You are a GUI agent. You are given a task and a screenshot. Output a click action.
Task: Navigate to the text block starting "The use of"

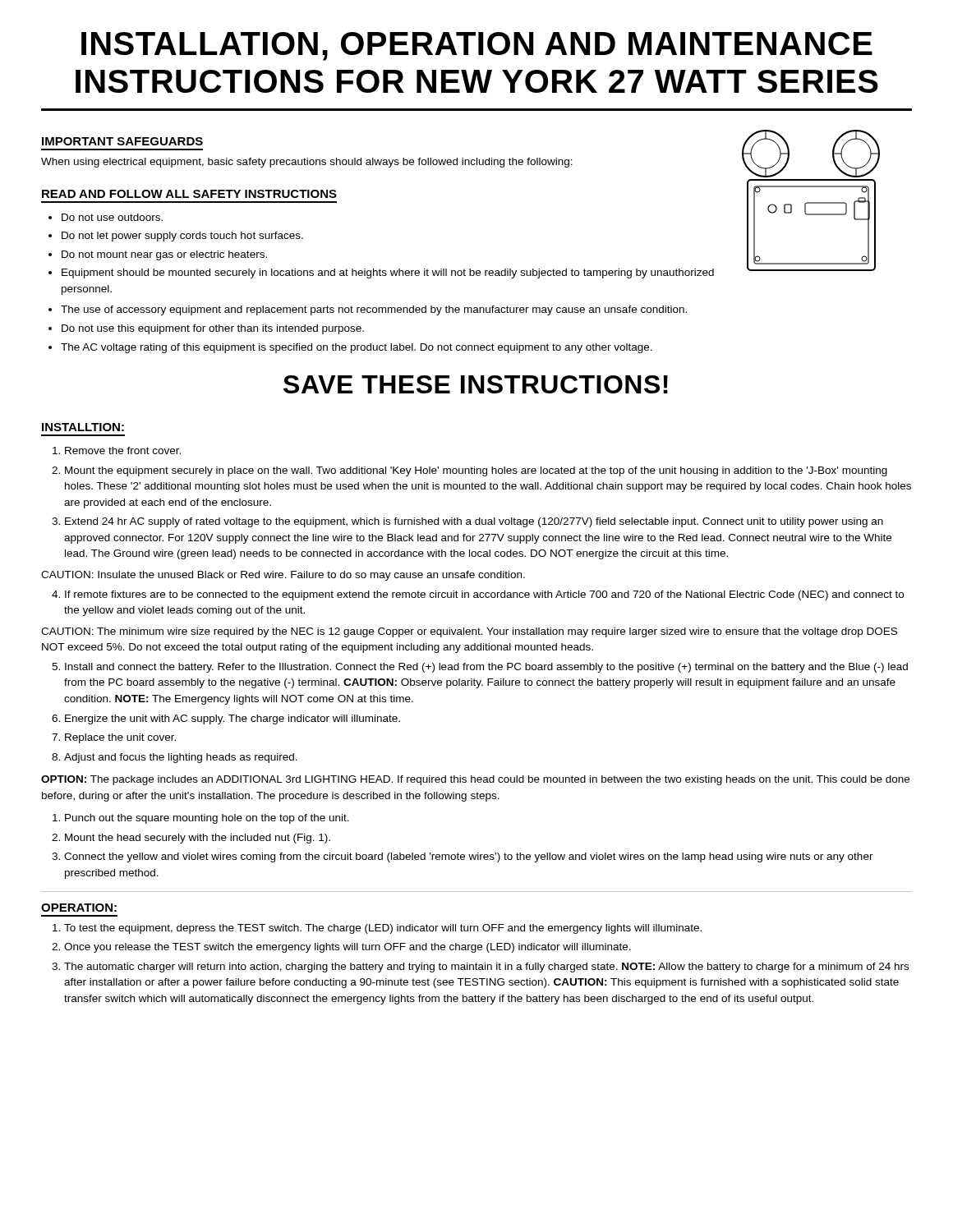374,309
